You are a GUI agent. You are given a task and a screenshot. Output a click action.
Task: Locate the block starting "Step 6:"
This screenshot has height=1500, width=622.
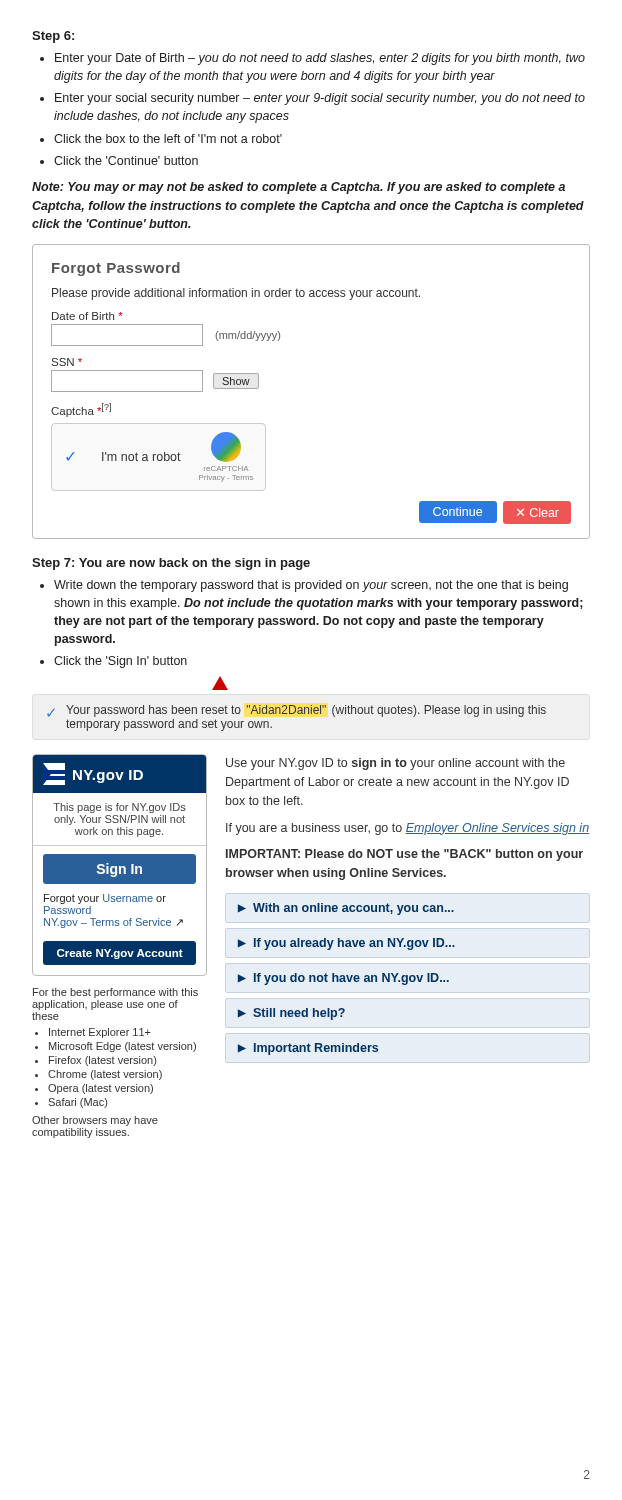(x=54, y=36)
